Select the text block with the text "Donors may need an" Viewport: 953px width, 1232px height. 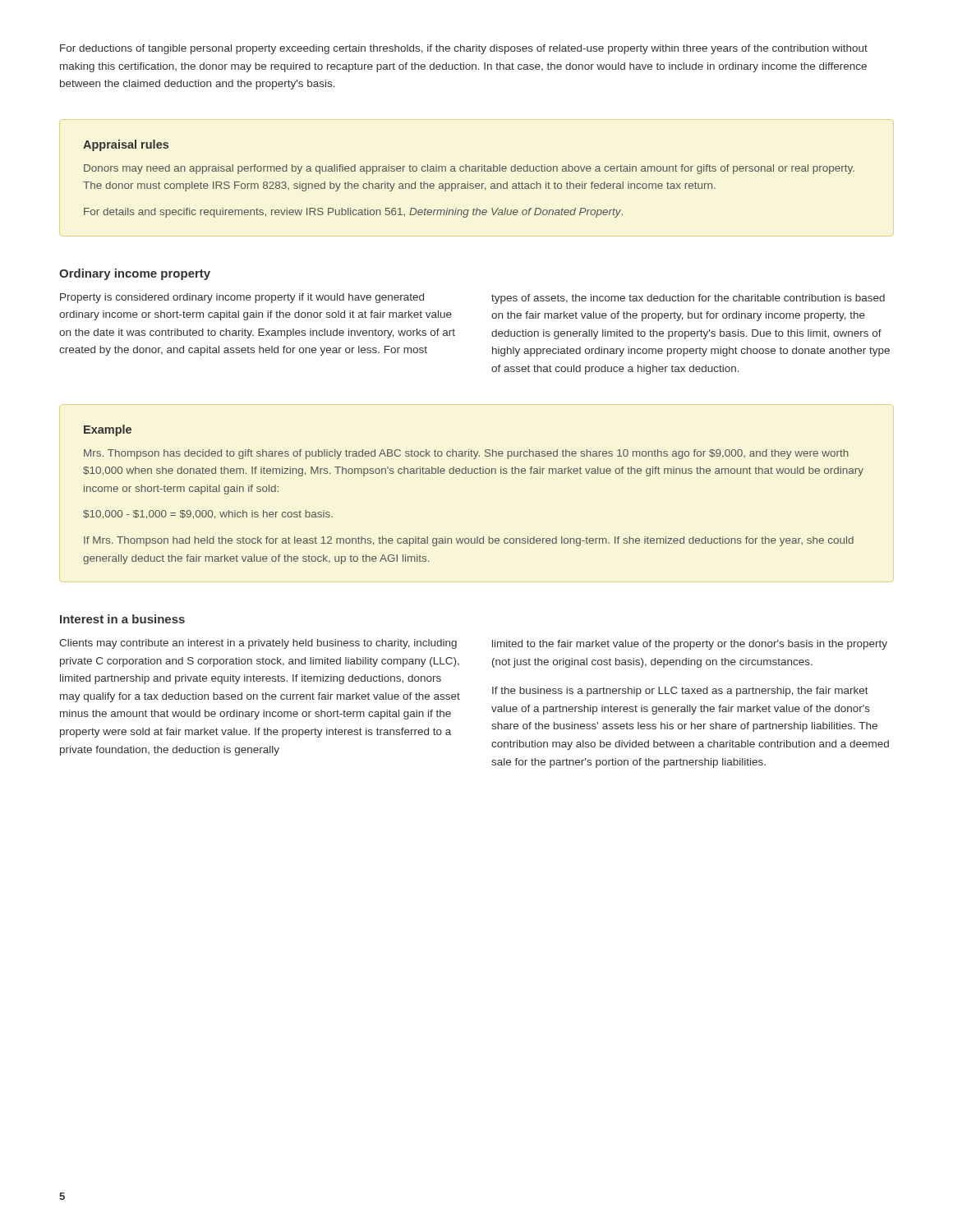click(469, 177)
